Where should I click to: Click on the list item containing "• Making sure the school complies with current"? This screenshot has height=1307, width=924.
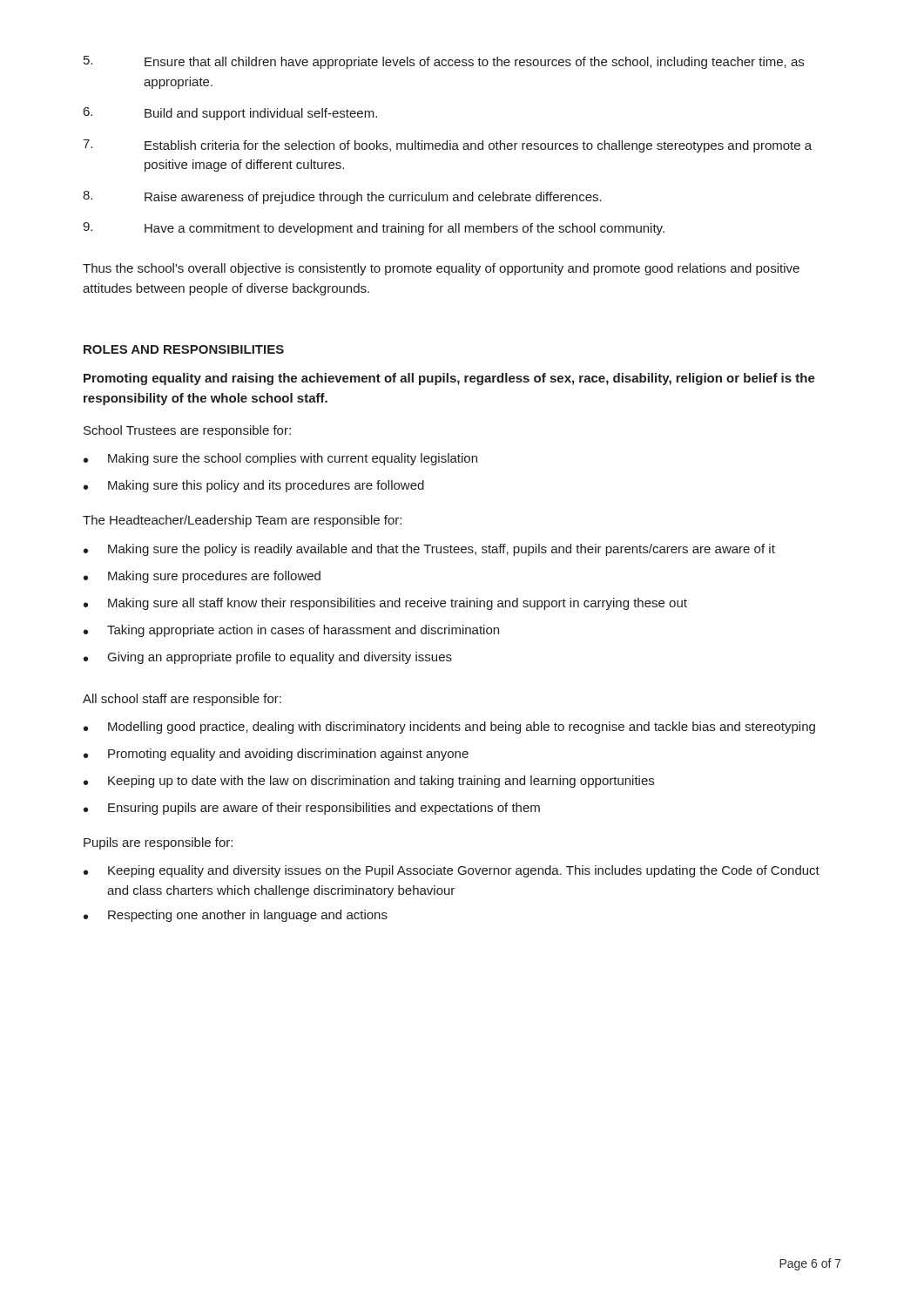[x=462, y=460]
